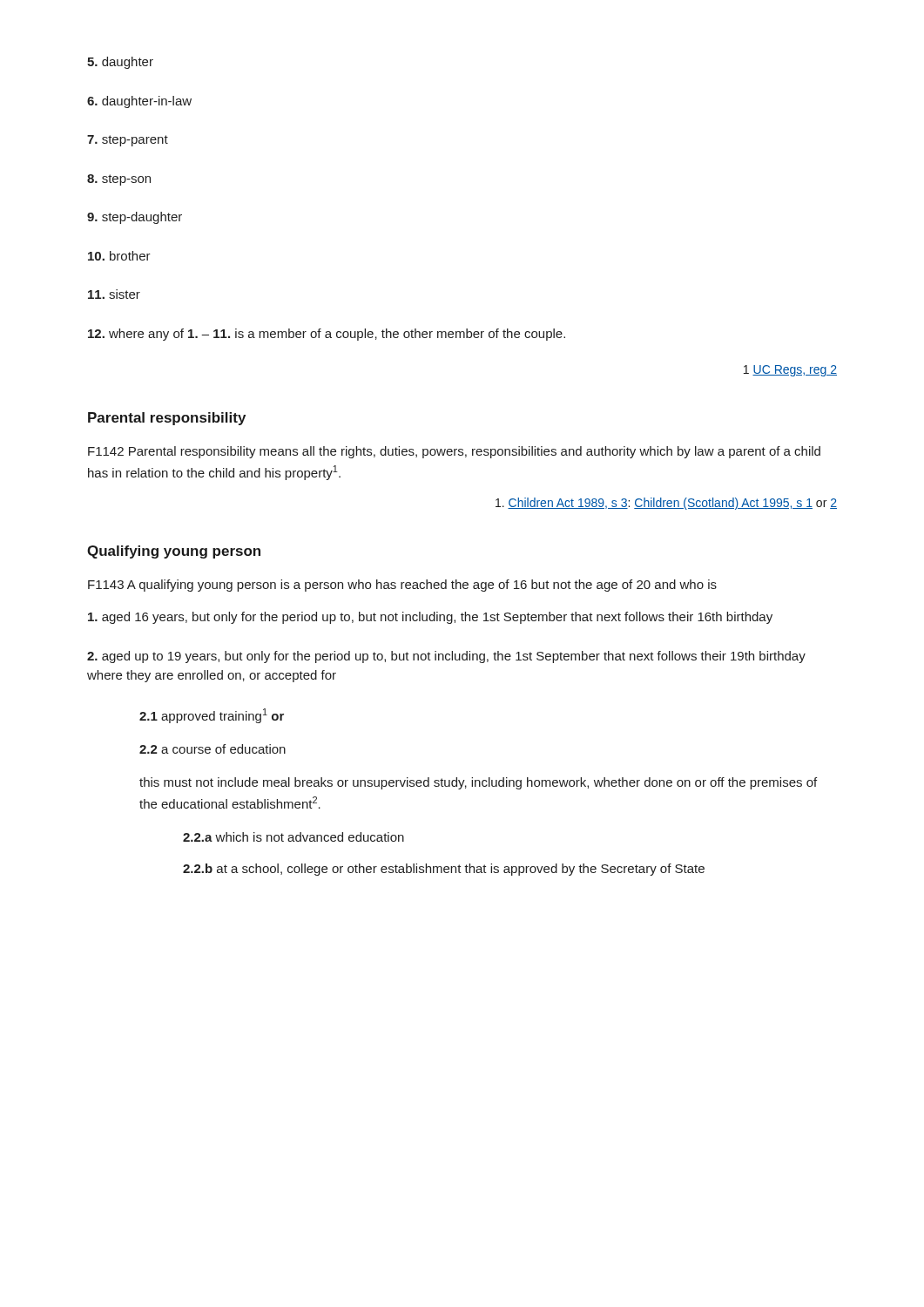Select the block starting "2.1 approved training1 or"

coord(212,714)
